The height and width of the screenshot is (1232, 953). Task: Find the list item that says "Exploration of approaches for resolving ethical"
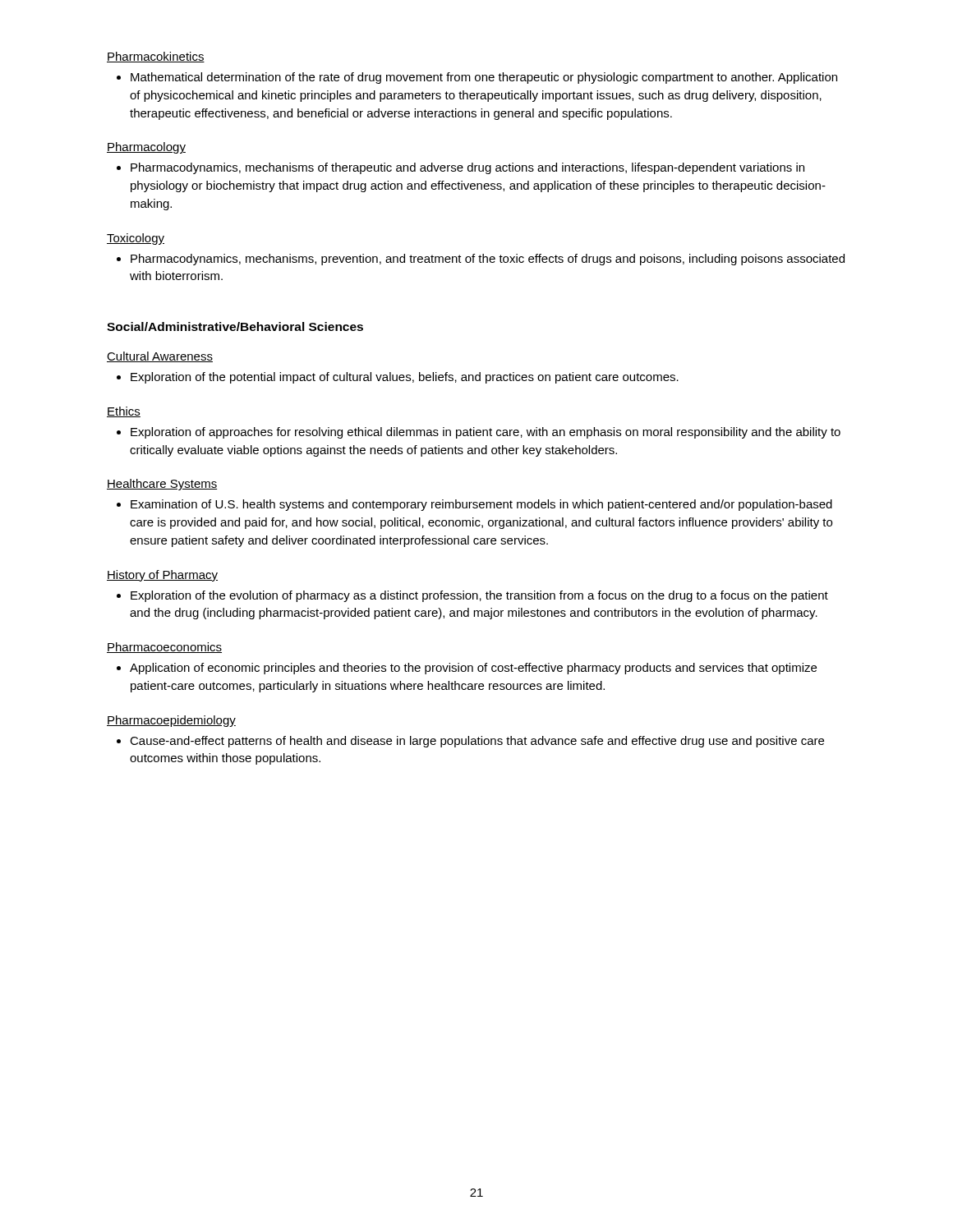476,441
